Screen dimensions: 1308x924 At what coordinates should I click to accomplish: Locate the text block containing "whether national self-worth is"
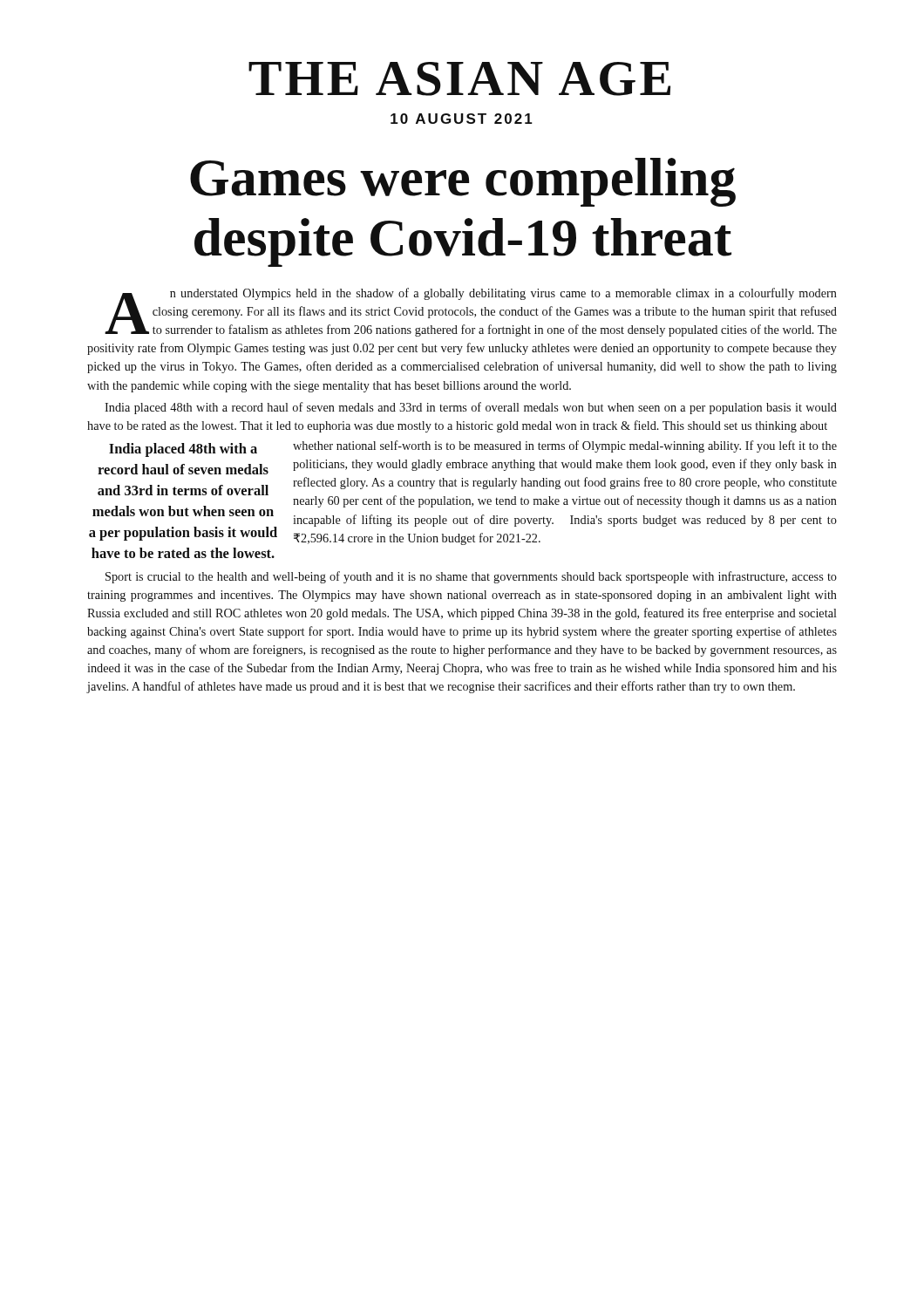click(x=565, y=492)
